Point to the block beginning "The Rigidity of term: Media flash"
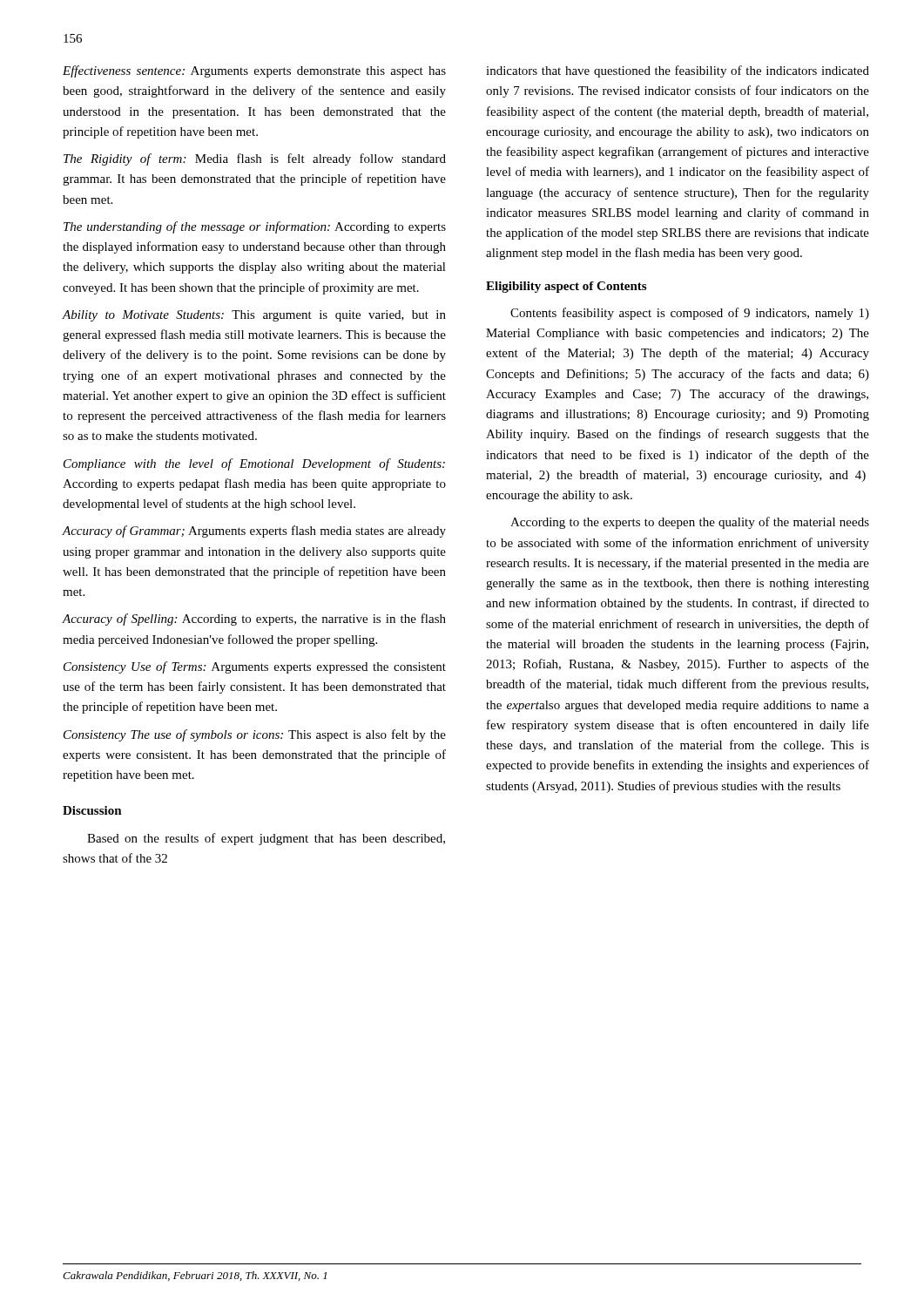The height and width of the screenshot is (1307, 924). [254, 179]
